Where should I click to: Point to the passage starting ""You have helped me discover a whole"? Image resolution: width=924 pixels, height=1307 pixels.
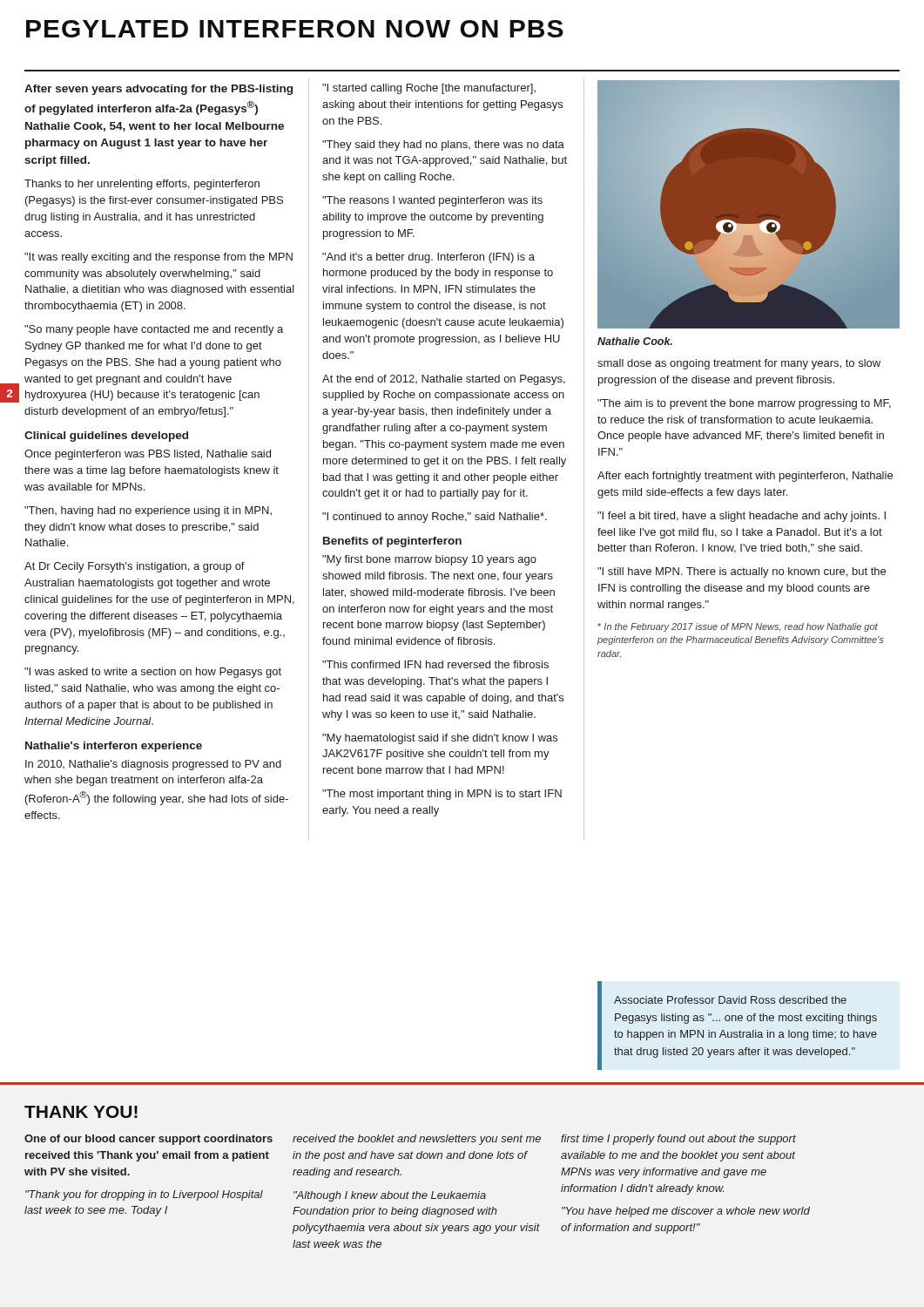pos(685,1219)
